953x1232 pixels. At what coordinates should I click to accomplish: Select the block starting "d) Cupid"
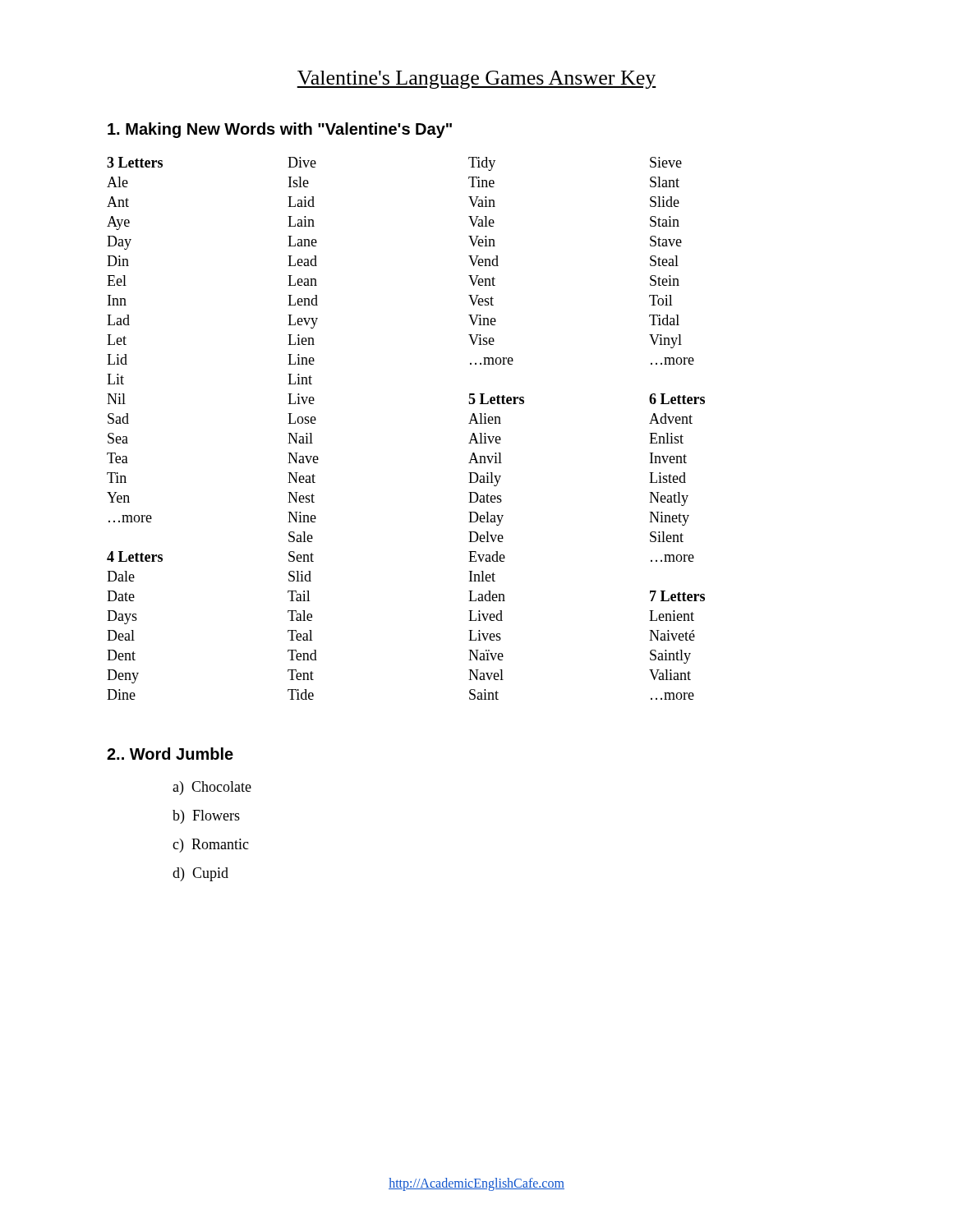click(200, 873)
